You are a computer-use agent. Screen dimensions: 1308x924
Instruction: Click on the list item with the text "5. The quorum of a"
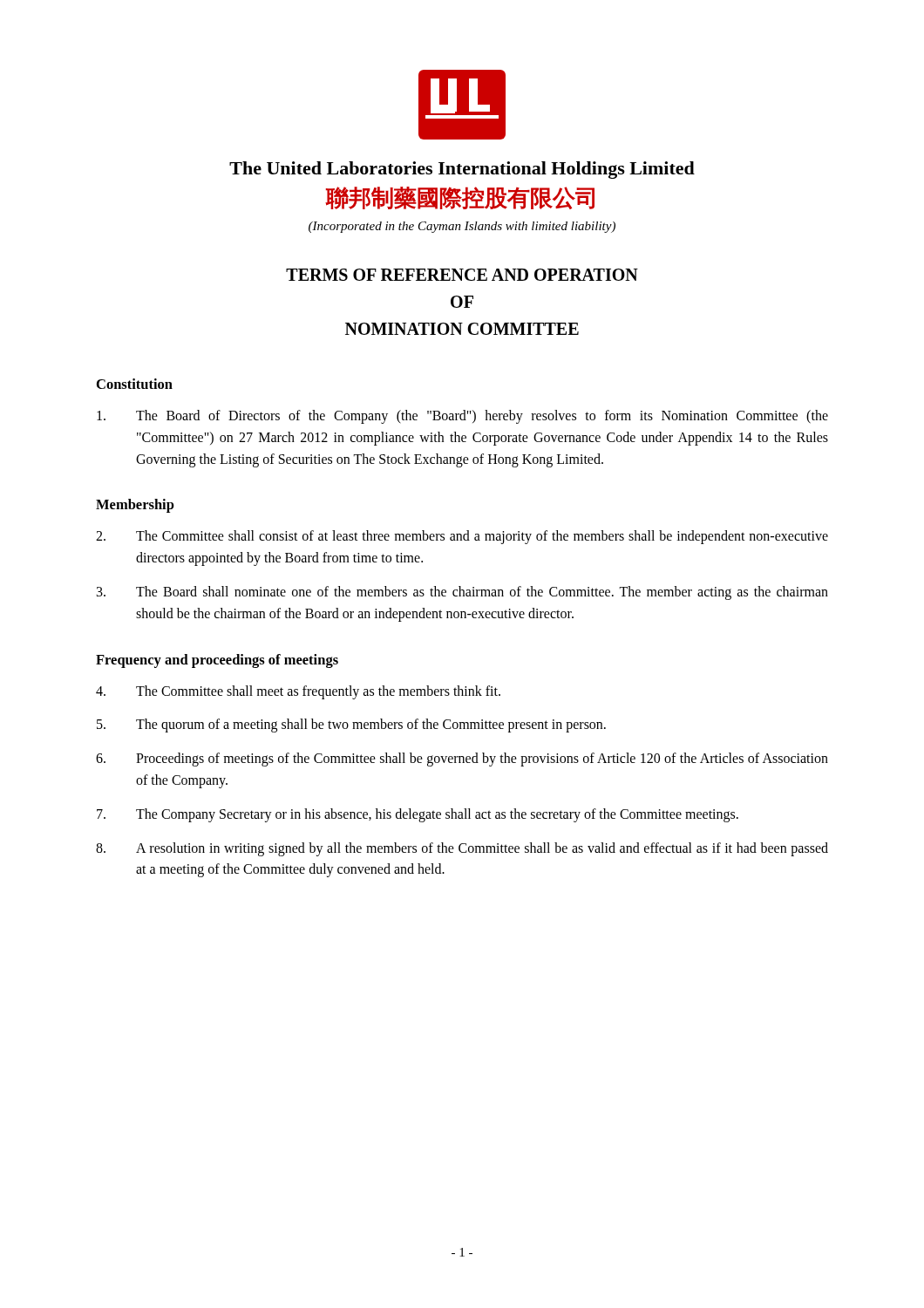point(462,725)
